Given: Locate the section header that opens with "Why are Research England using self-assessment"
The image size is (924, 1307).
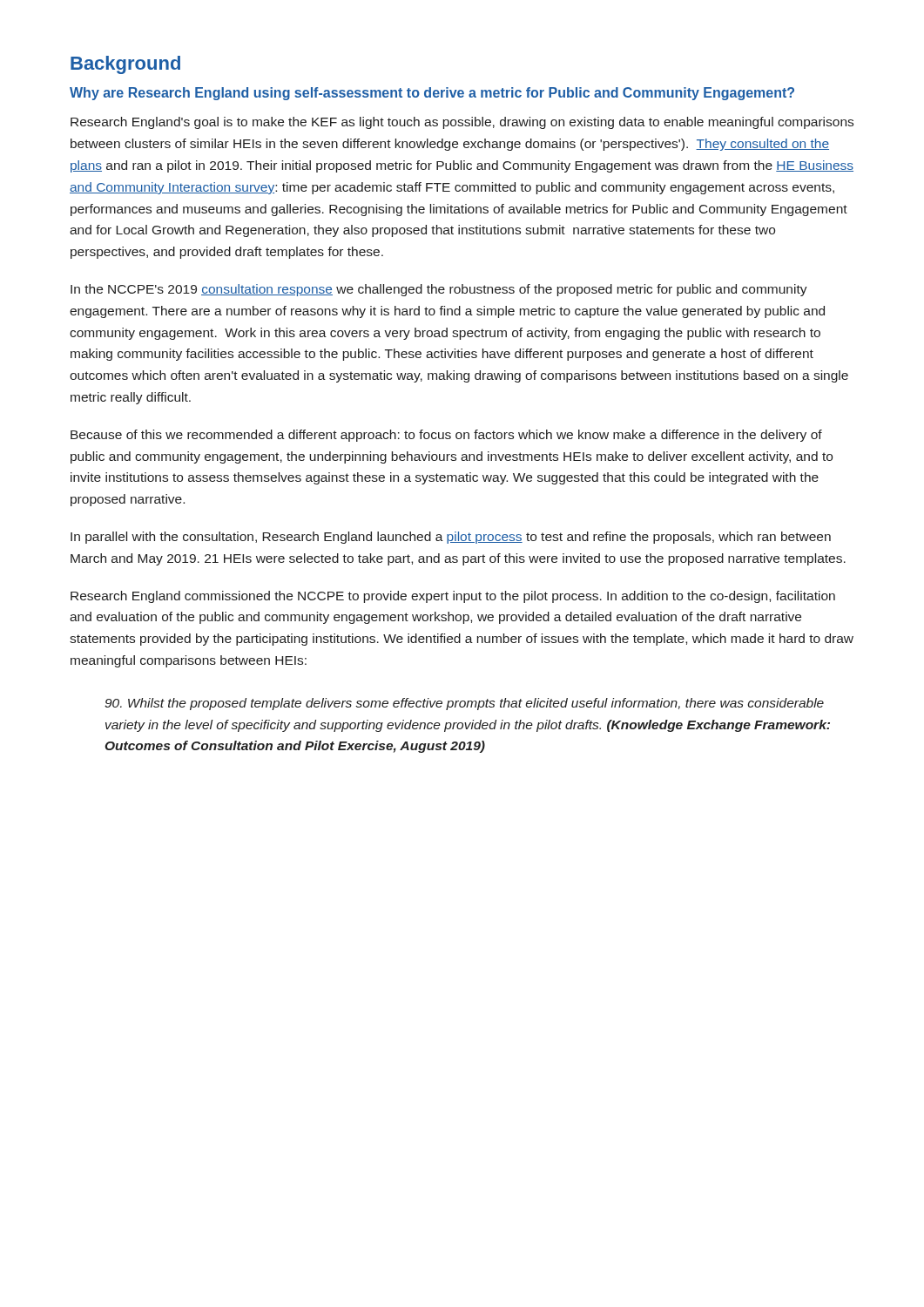Looking at the screenshot, I should click(x=462, y=93).
